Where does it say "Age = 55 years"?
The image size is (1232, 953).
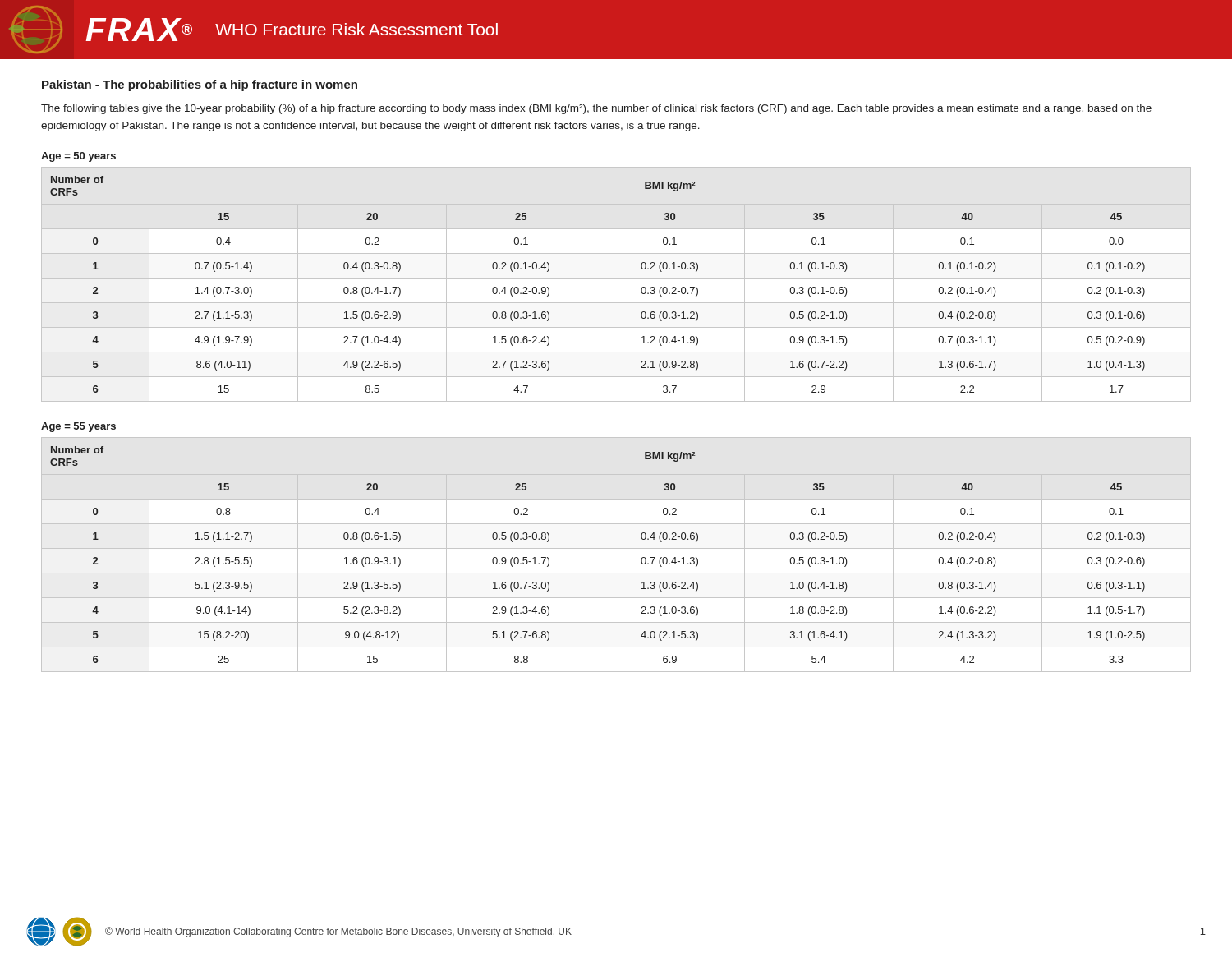tap(79, 426)
